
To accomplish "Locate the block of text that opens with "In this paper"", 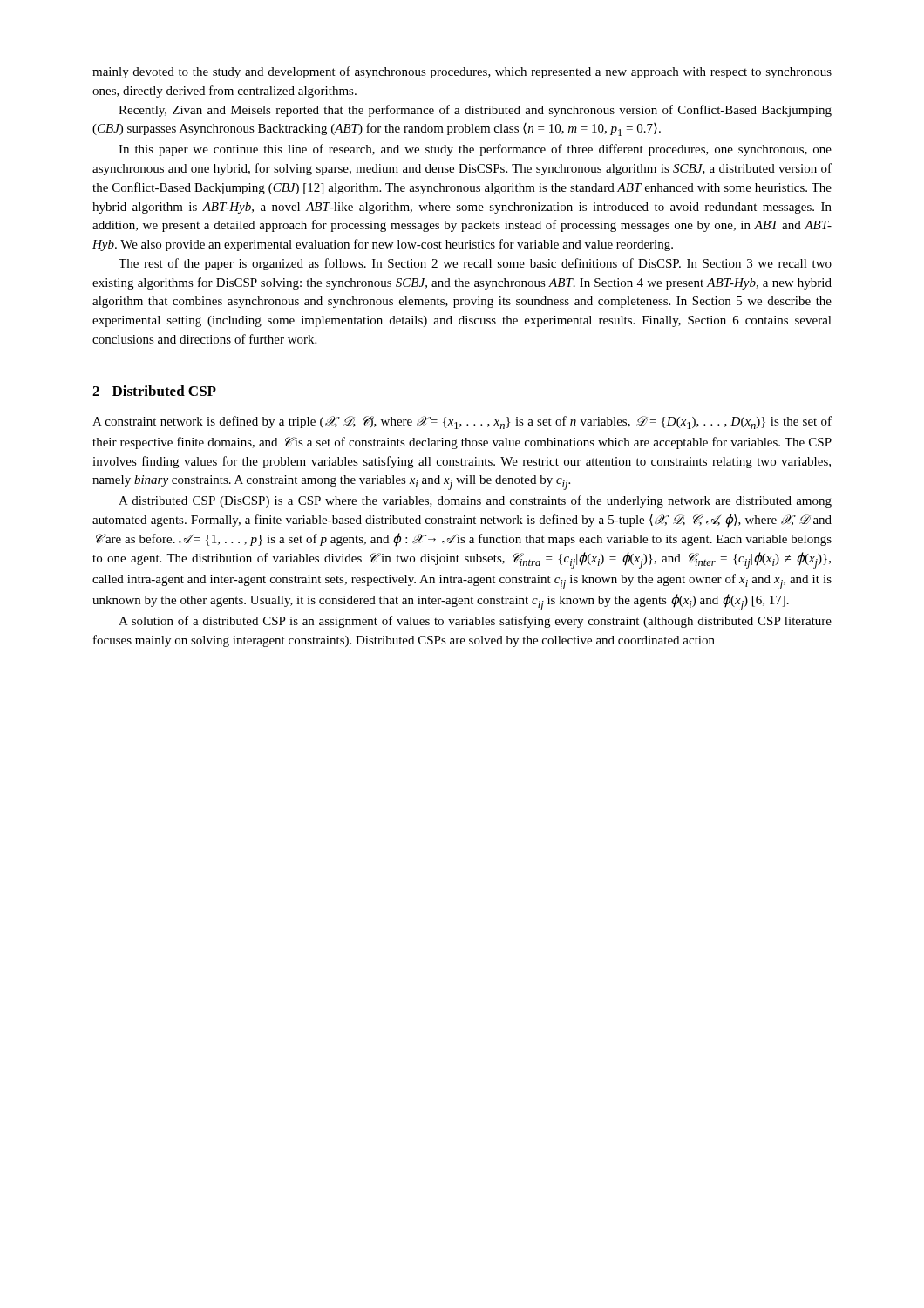I will click(x=462, y=198).
